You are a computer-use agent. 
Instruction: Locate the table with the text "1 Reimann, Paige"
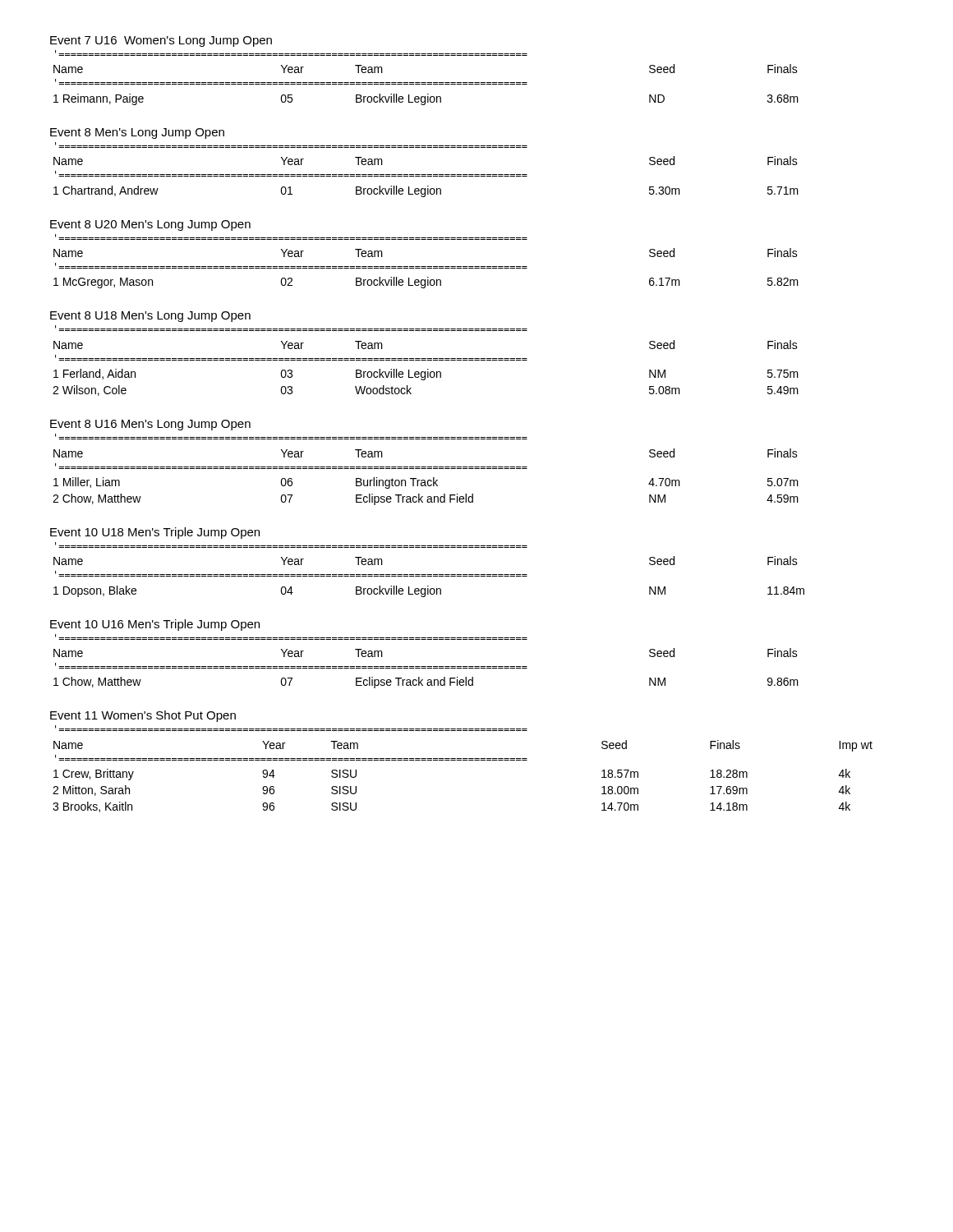(476, 77)
